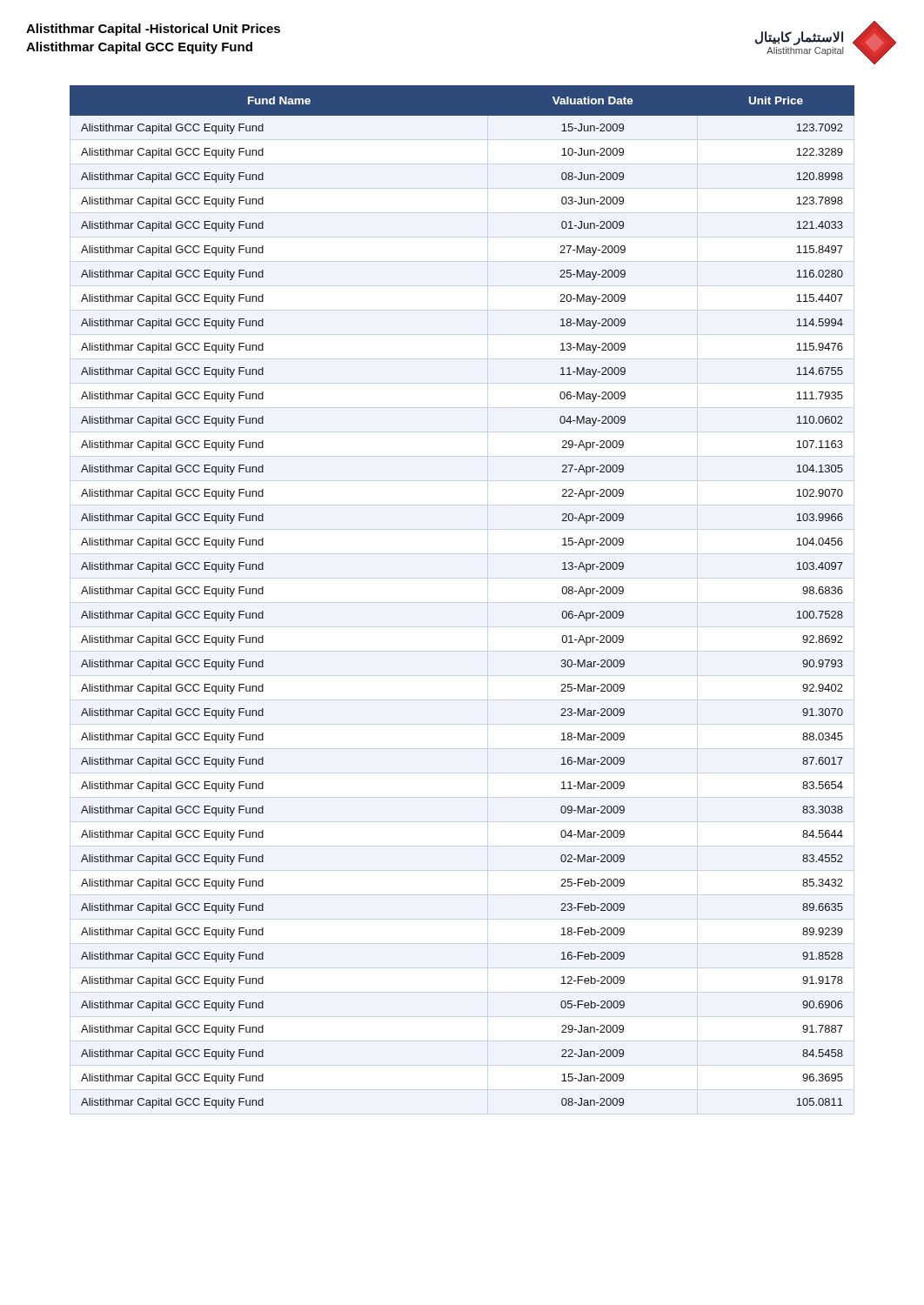Locate the table with the text "Alistithmar Capital GCC Equity Fund"

tap(462, 600)
